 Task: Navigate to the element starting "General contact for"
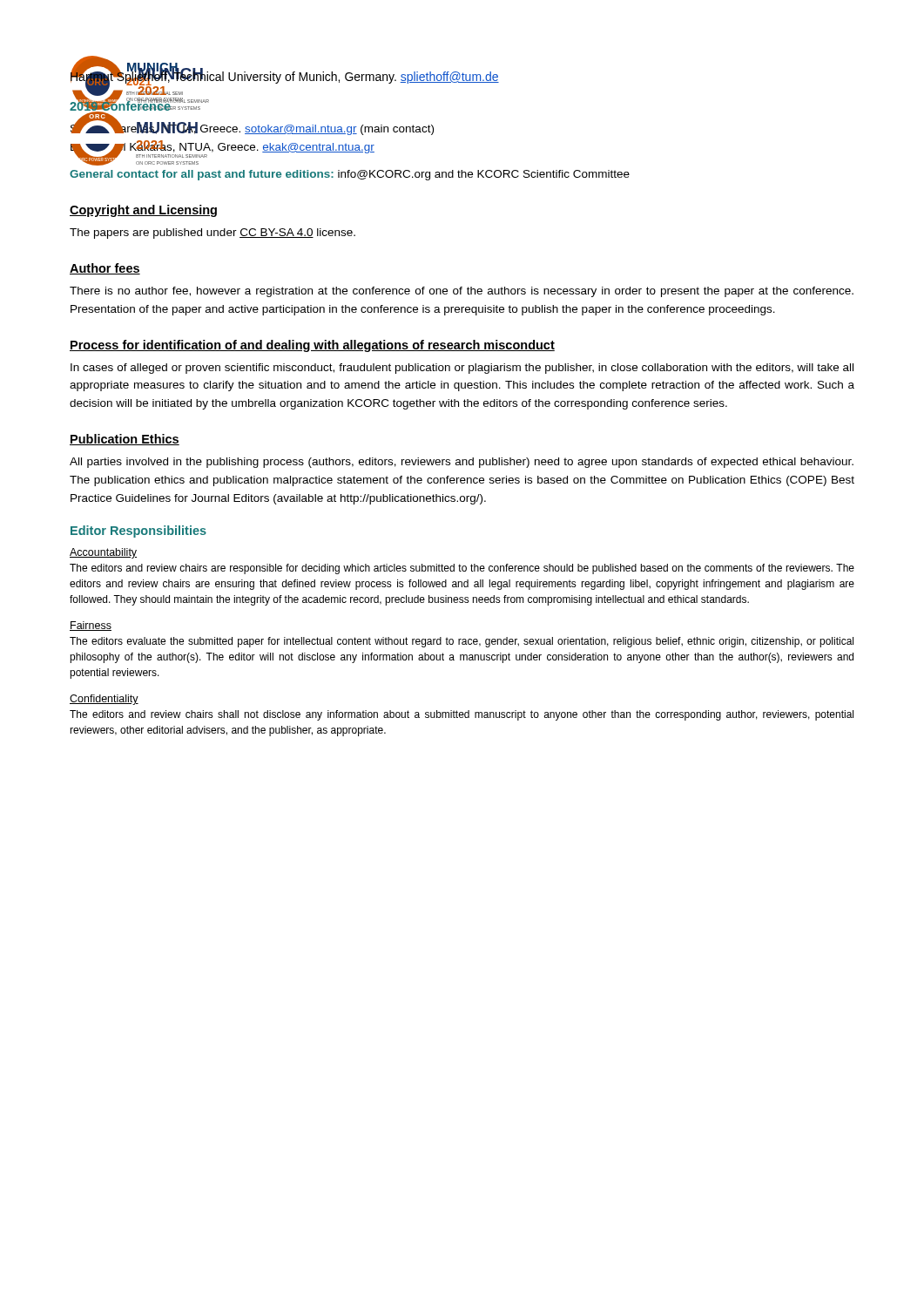point(350,174)
